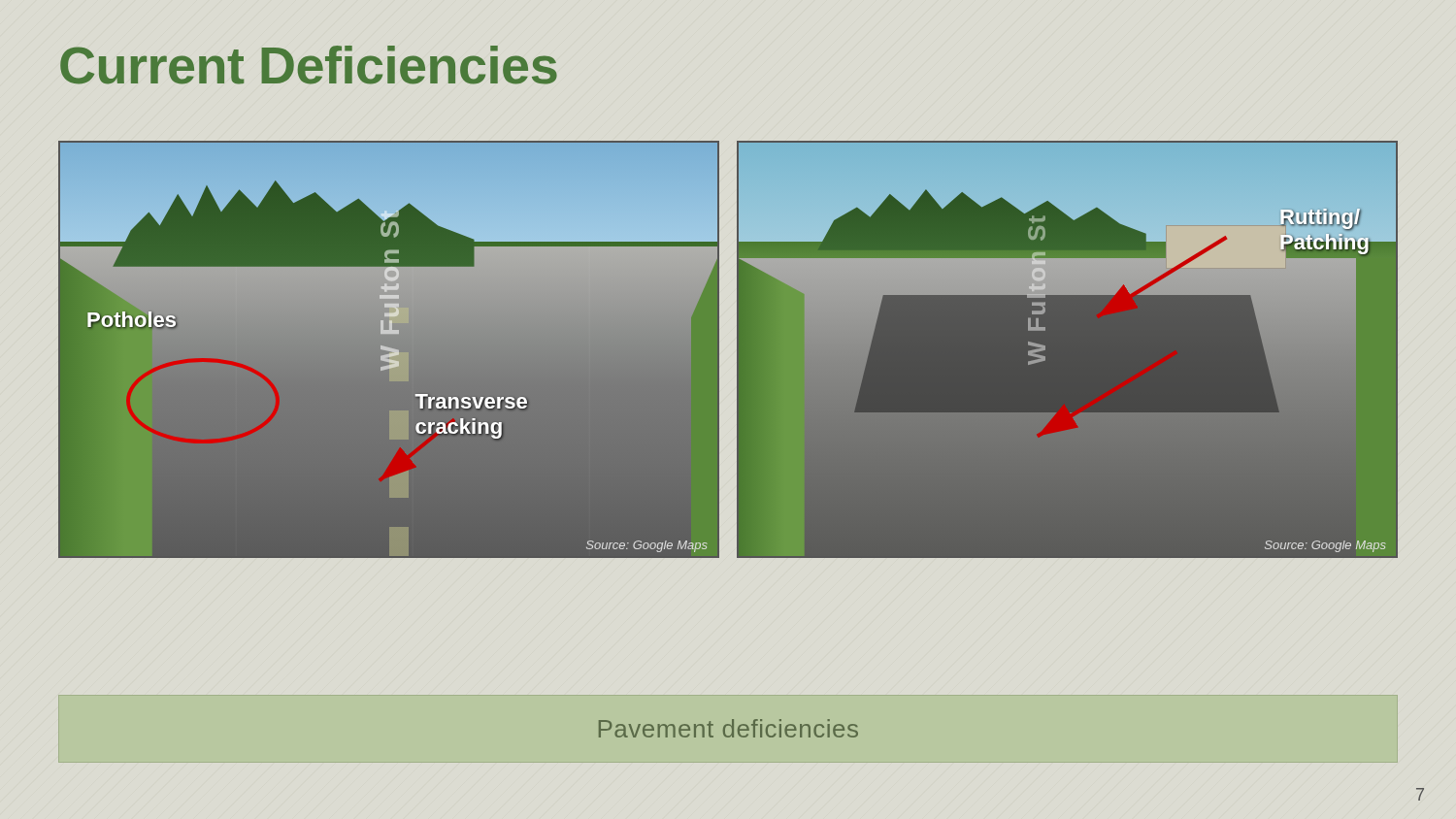Click on the title that reads "Current Deficiencies"

pyautogui.click(x=308, y=65)
